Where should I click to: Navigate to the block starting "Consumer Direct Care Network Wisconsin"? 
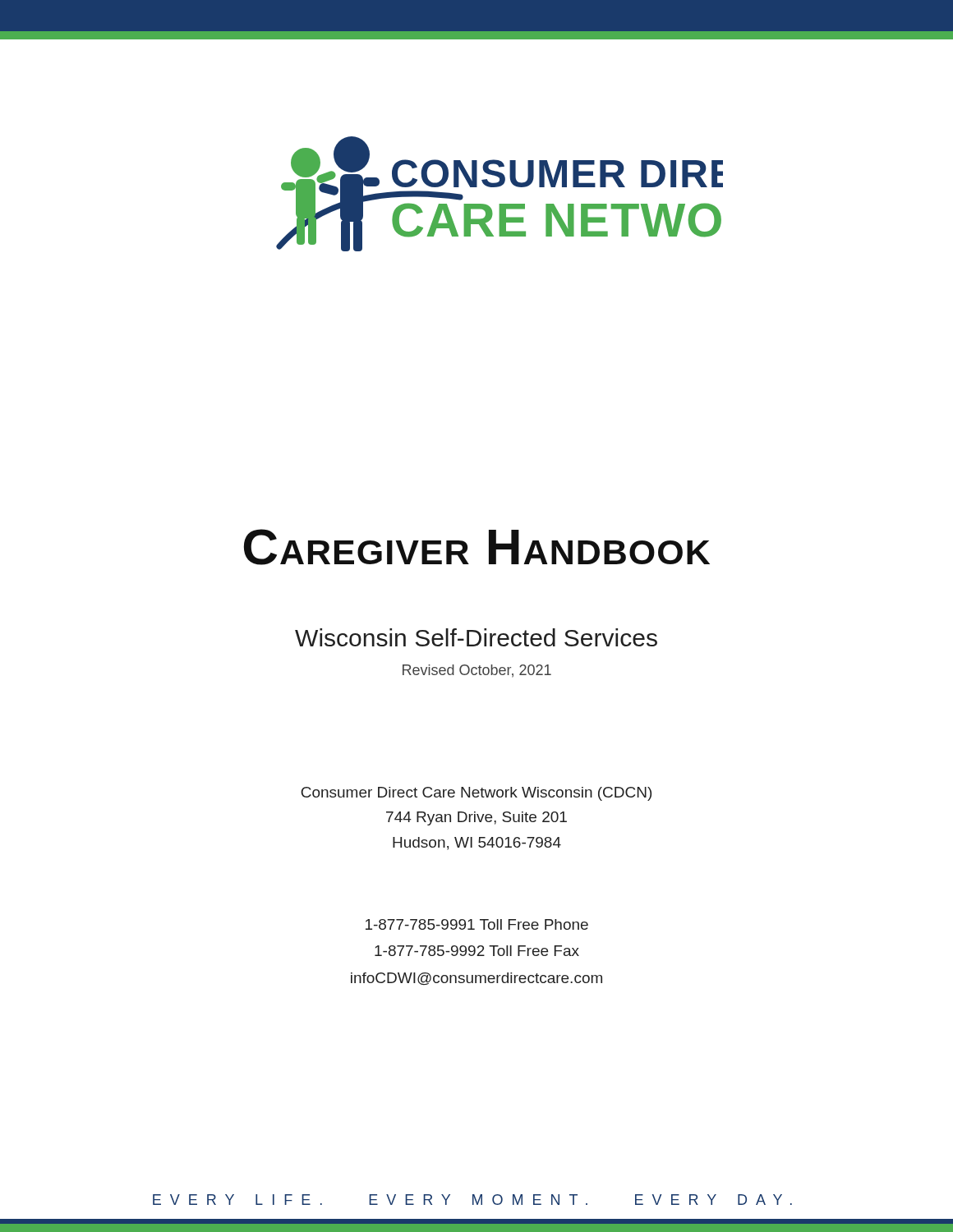(x=476, y=818)
